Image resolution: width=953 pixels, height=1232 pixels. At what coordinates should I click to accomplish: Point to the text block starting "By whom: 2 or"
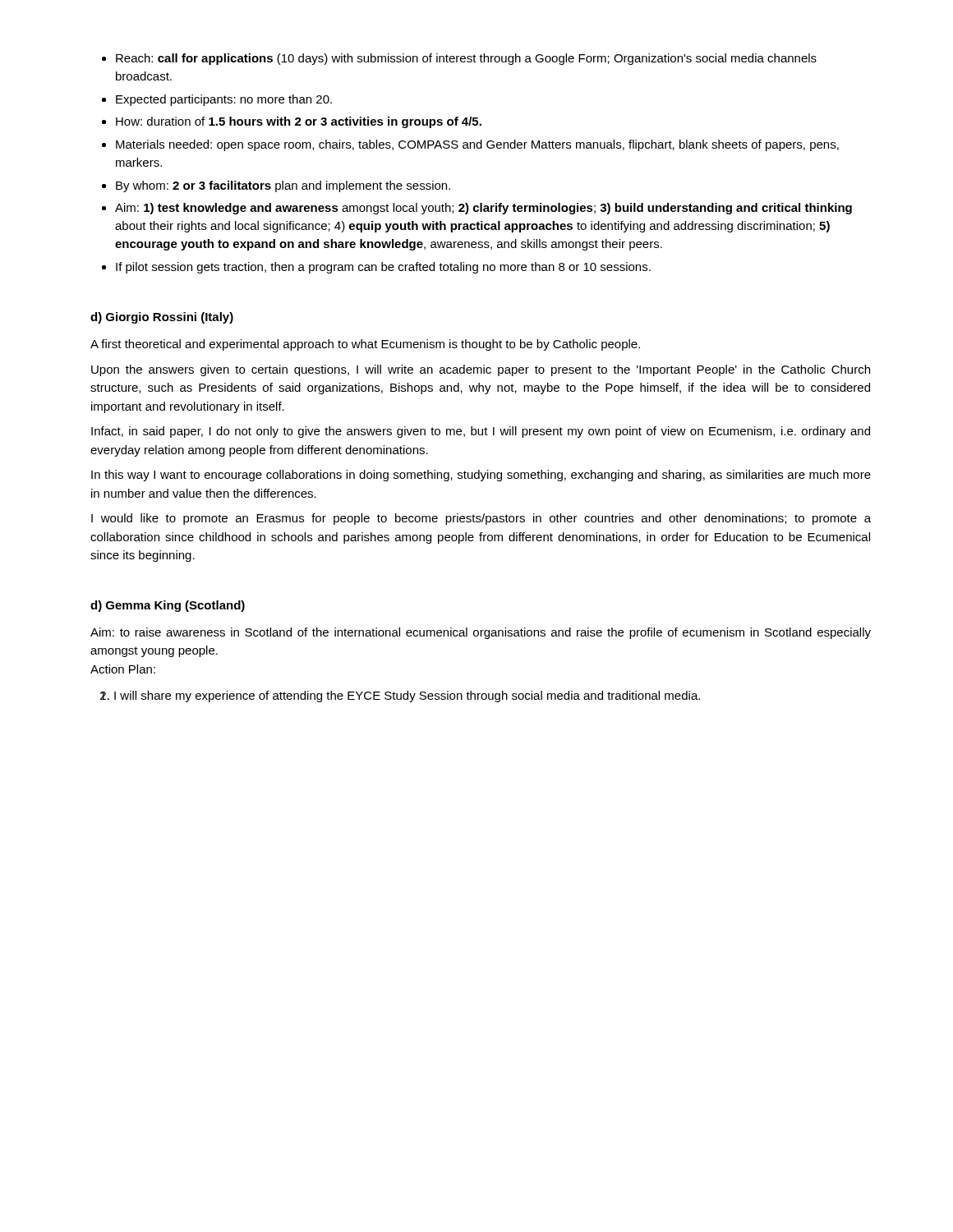click(x=283, y=186)
